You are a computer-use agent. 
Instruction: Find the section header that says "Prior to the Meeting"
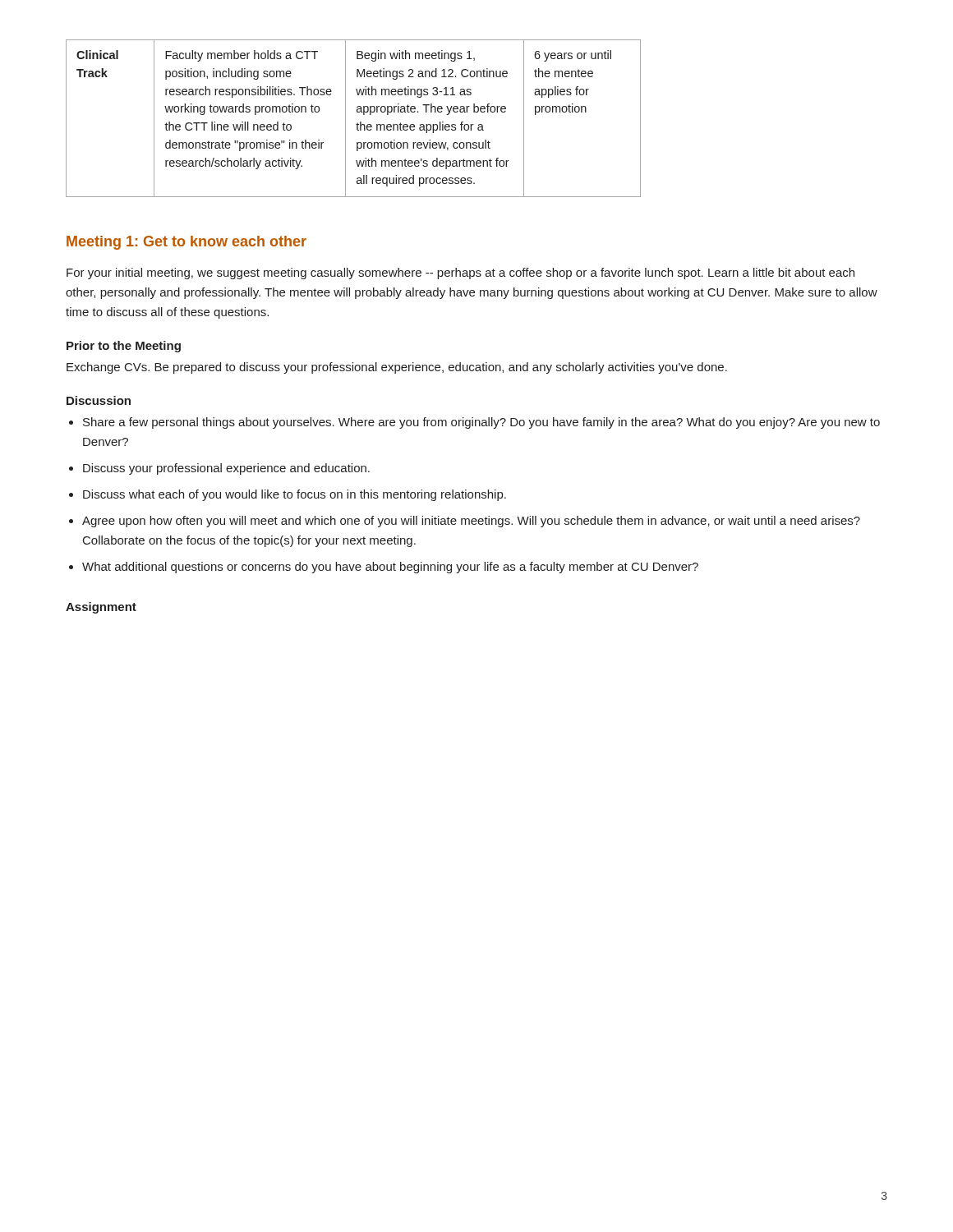click(x=124, y=345)
